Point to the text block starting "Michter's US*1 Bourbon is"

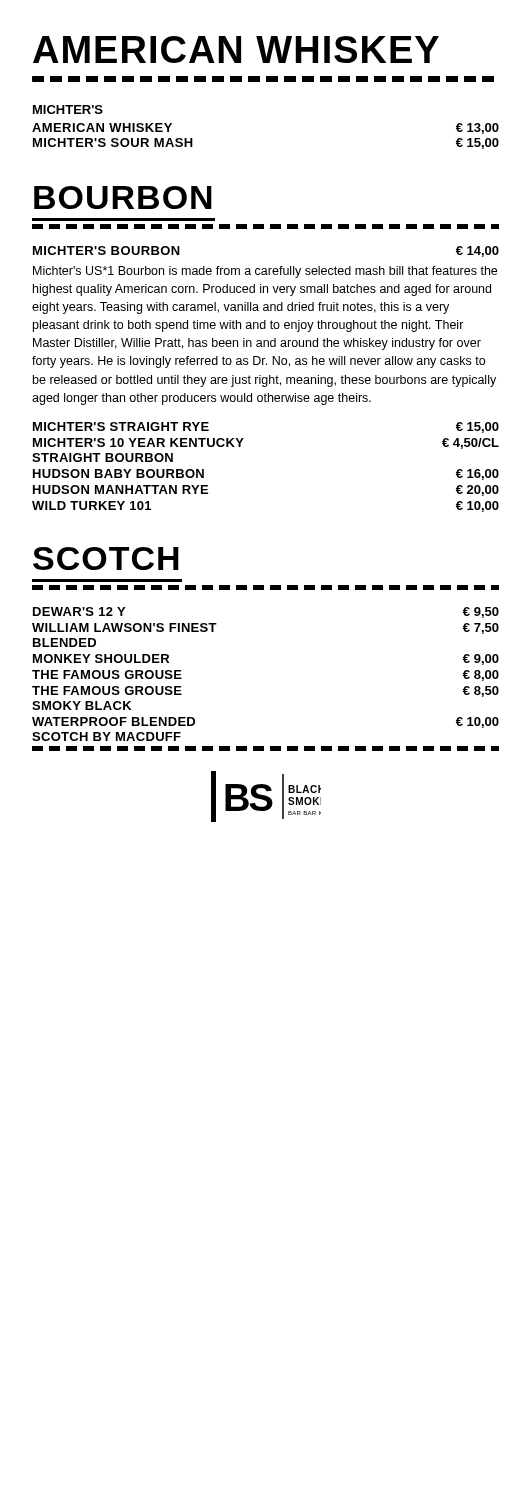[x=266, y=334]
